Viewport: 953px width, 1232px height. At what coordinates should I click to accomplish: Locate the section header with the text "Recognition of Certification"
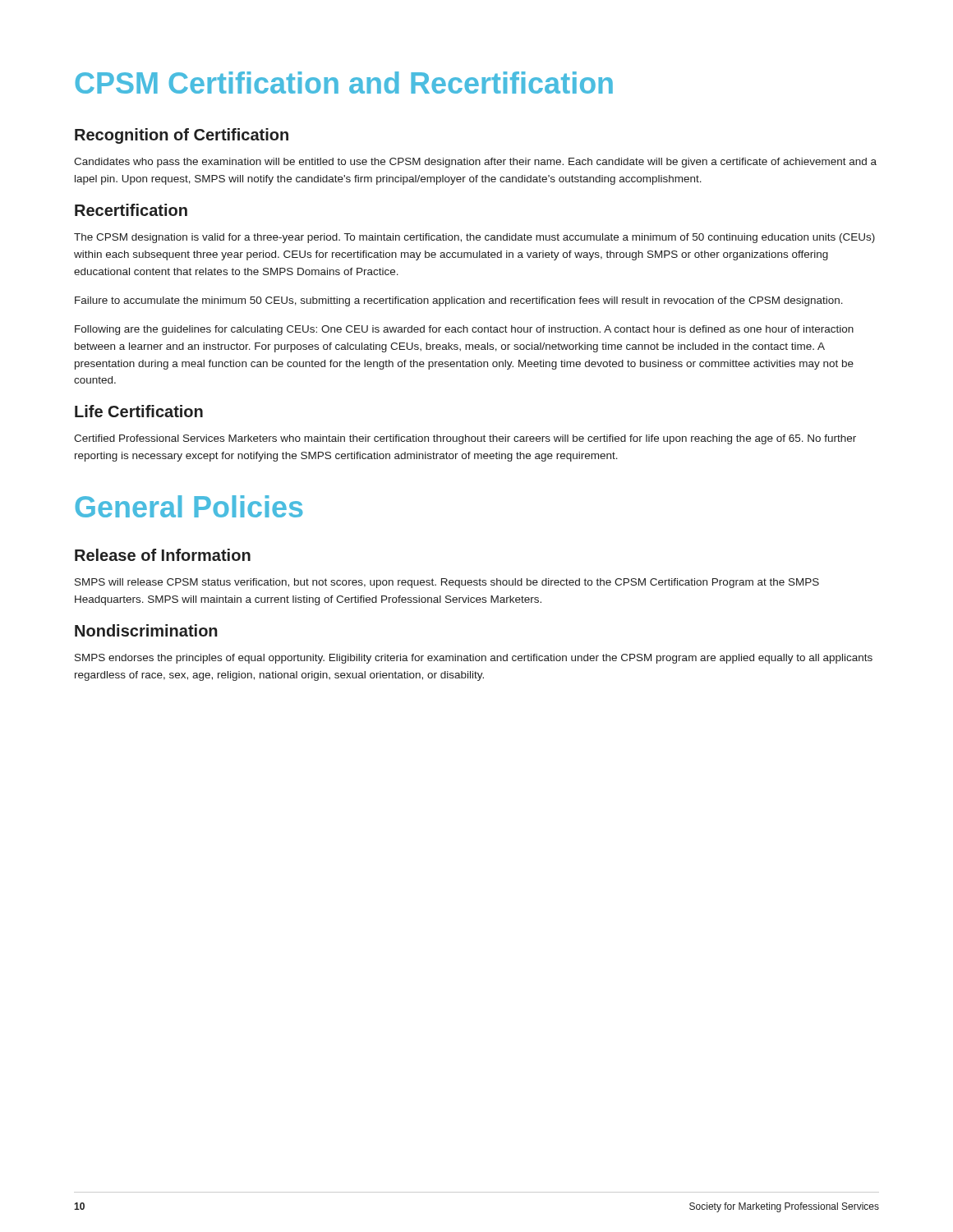tap(182, 136)
